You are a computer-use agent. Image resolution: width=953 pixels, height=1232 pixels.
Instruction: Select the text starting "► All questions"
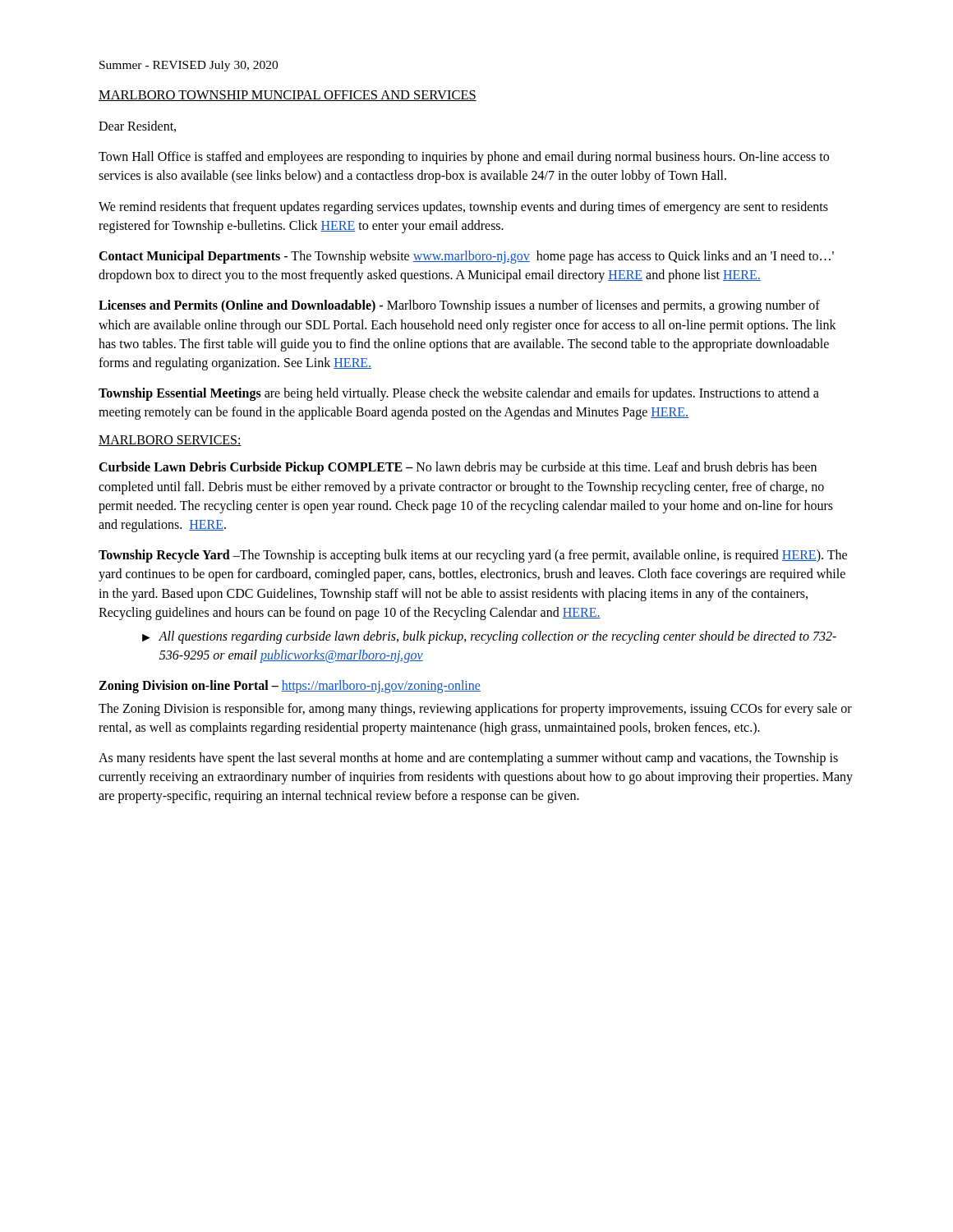tap(497, 646)
